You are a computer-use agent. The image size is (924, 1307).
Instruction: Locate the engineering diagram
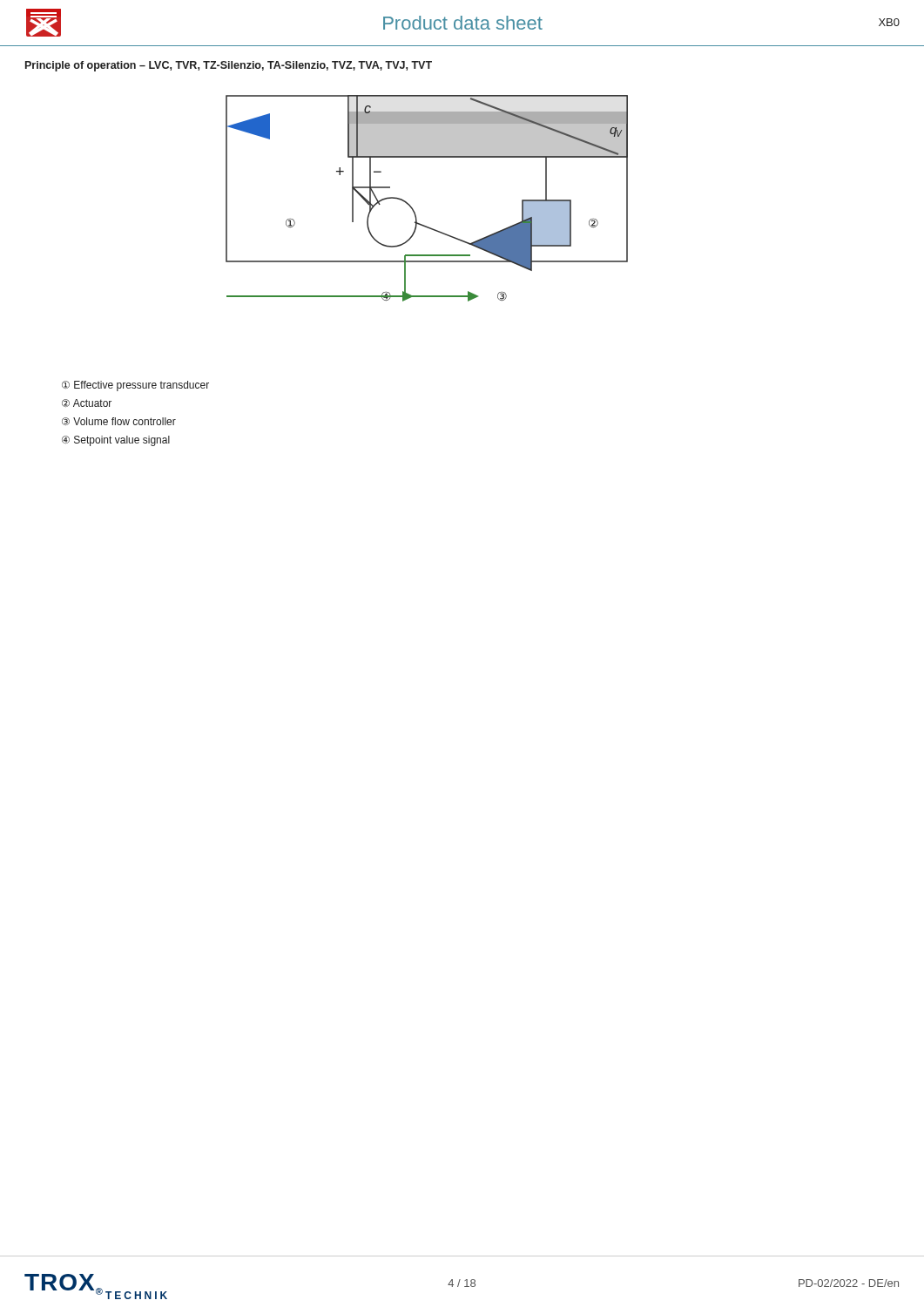[418, 222]
